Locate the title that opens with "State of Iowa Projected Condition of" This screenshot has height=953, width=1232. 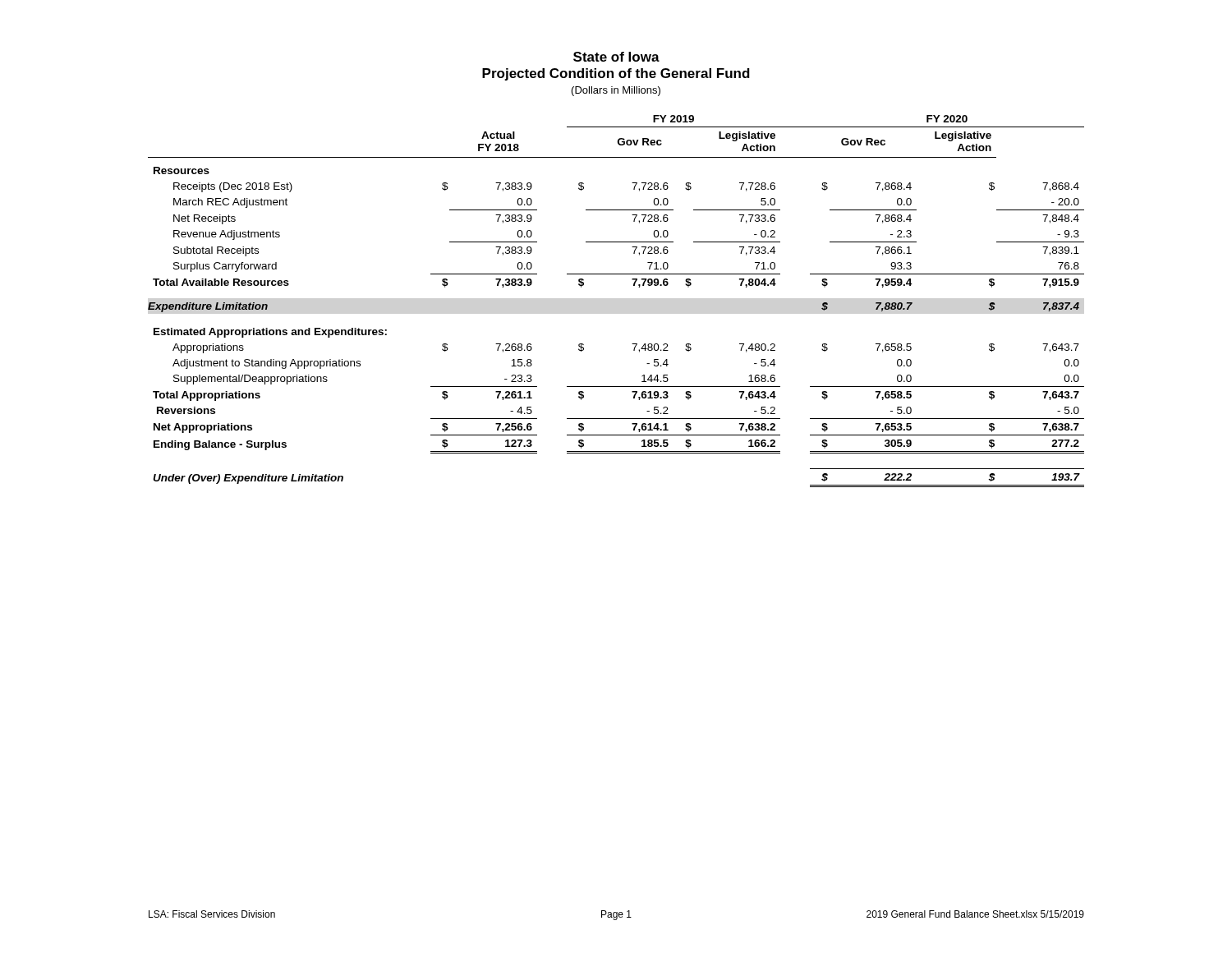(616, 73)
